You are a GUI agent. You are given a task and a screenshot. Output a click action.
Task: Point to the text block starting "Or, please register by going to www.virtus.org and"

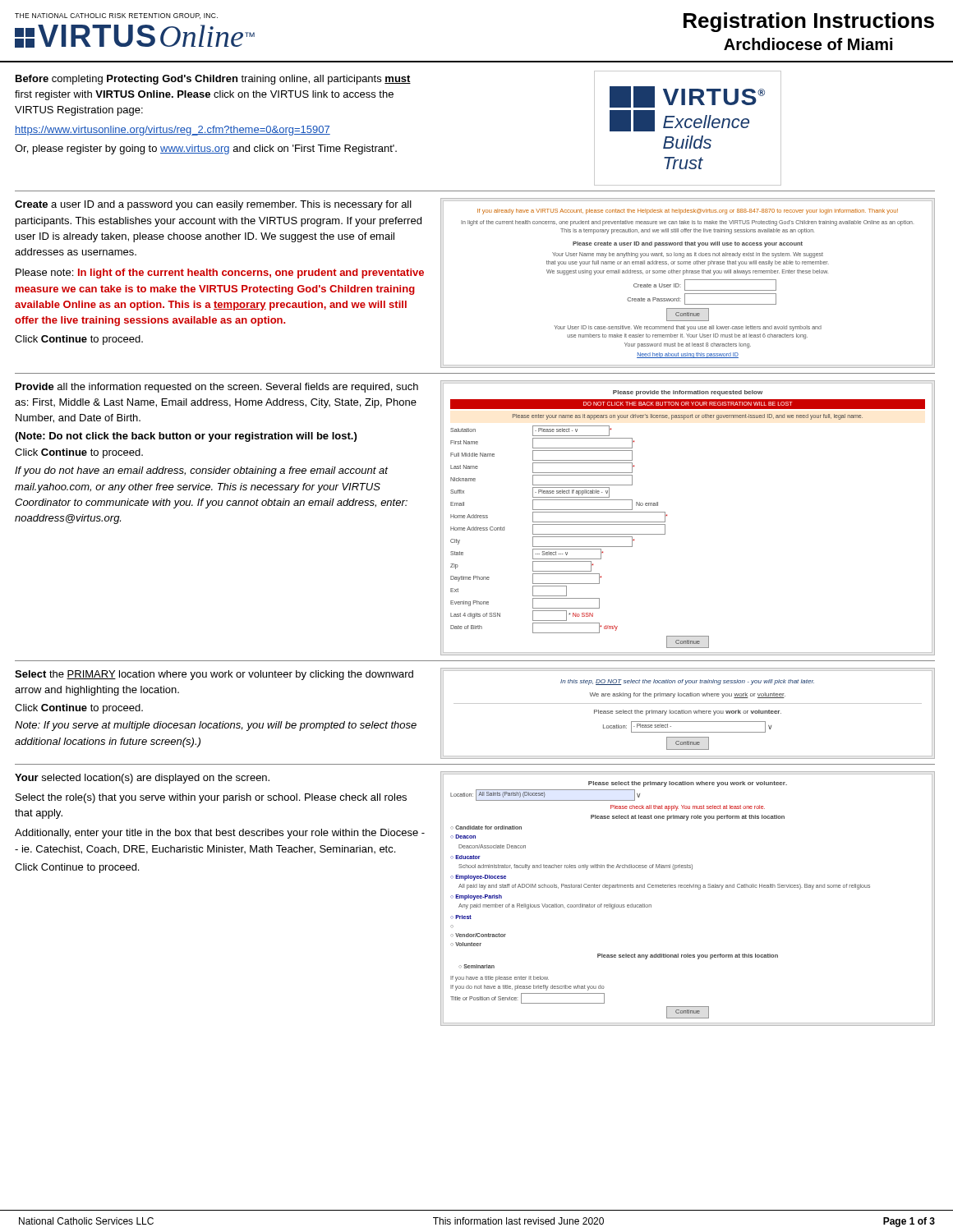[206, 148]
